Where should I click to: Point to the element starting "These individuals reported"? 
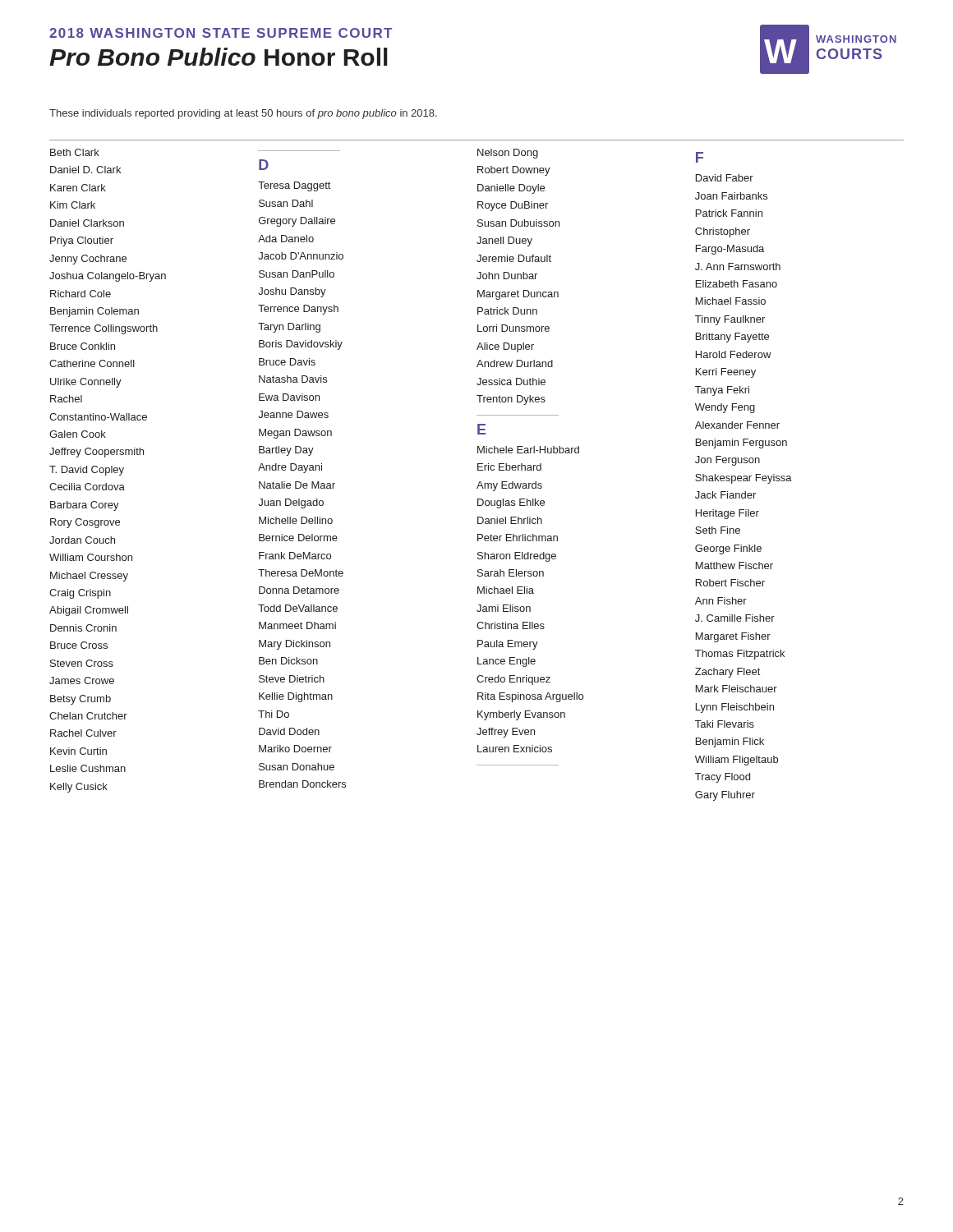(243, 113)
